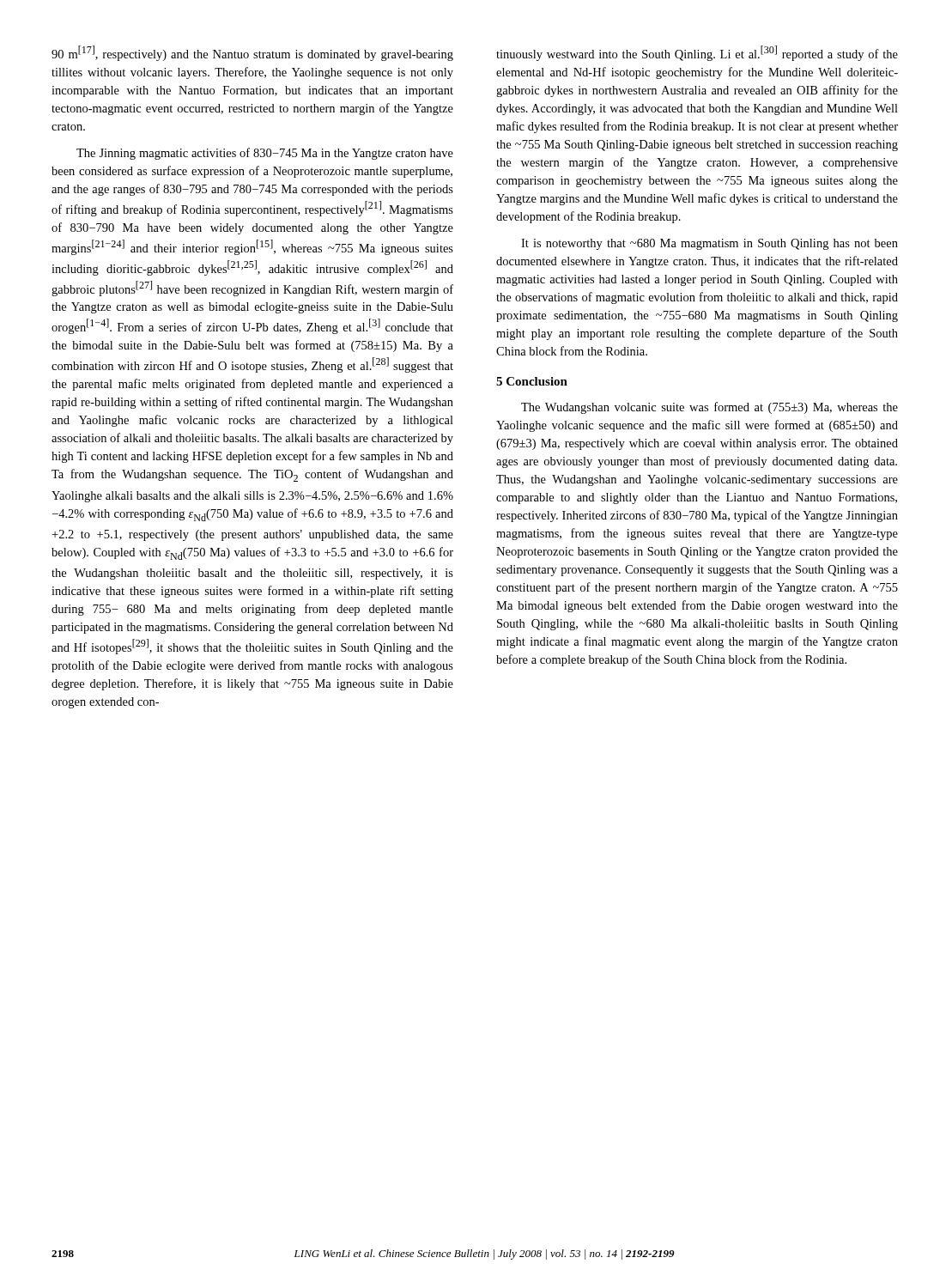This screenshot has width=946, height=1288.
Task: Select the text block starting "The Wudangshan volcanic"
Action: click(697, 533)
